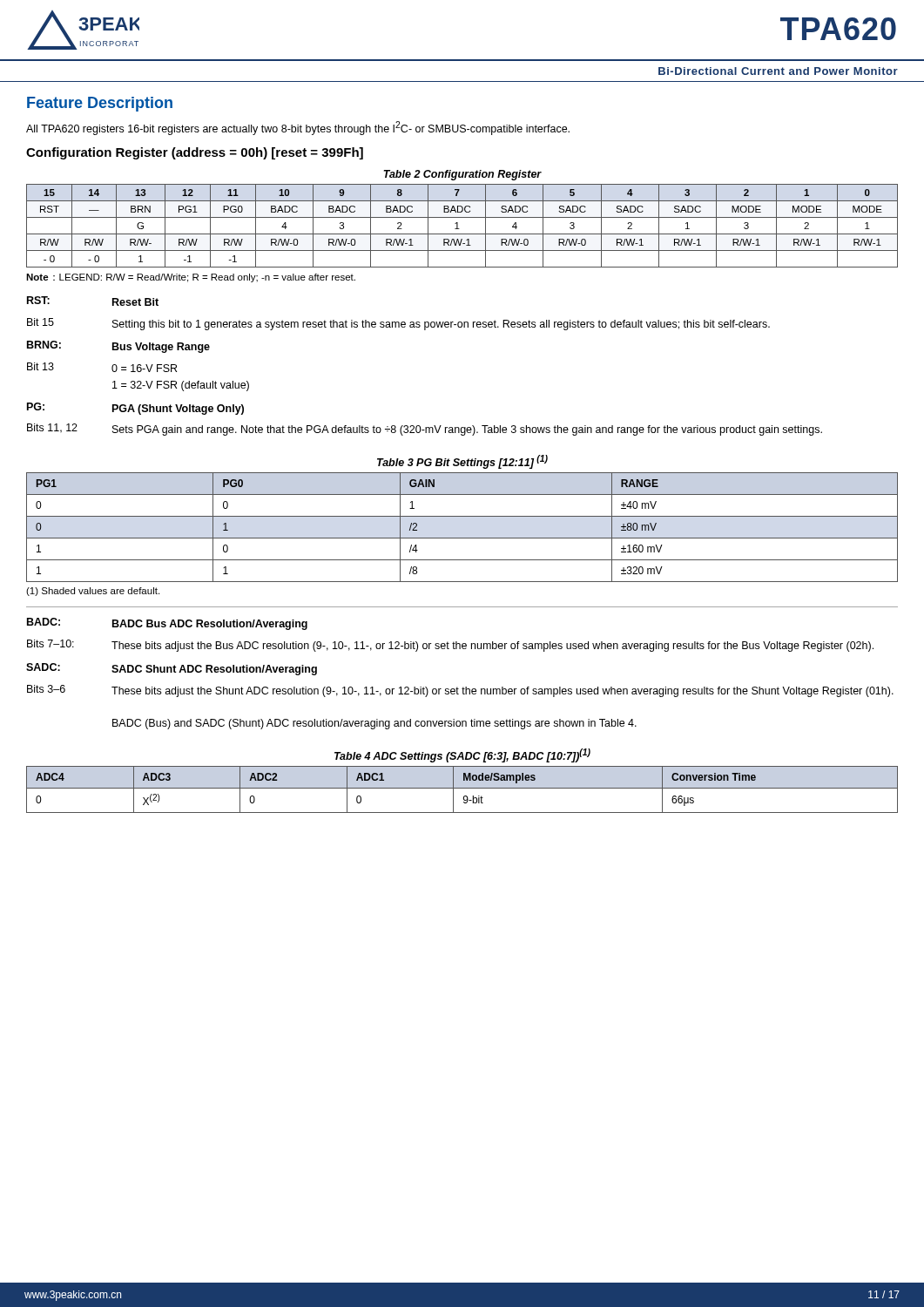Select the table that reads "±320 mV"
Image resolution: width=924 pixels, height=1307 pixels.
click(x=462, y=527)
